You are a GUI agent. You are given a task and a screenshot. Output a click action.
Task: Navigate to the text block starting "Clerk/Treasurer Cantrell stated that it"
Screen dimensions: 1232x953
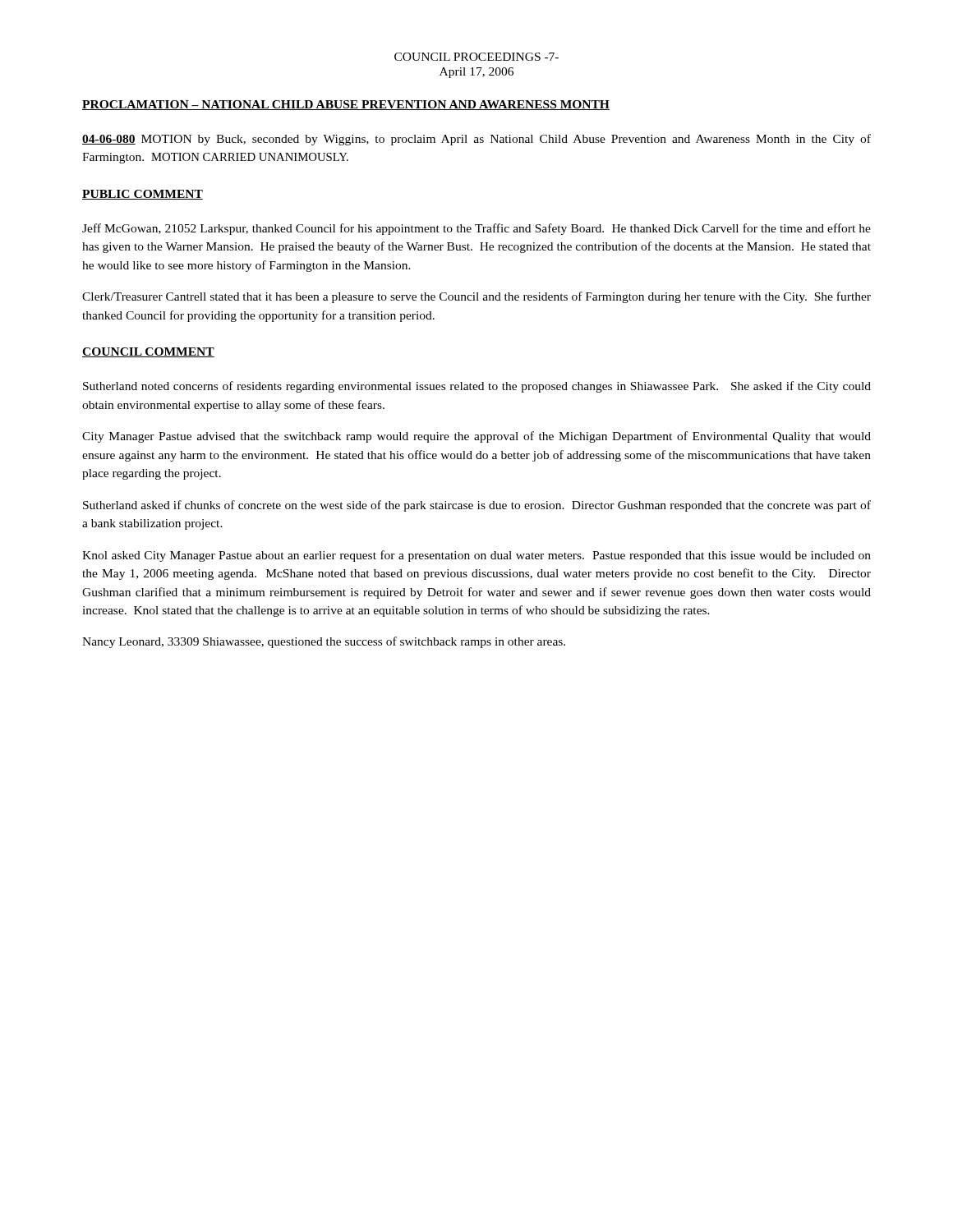(x=476, y=306)
